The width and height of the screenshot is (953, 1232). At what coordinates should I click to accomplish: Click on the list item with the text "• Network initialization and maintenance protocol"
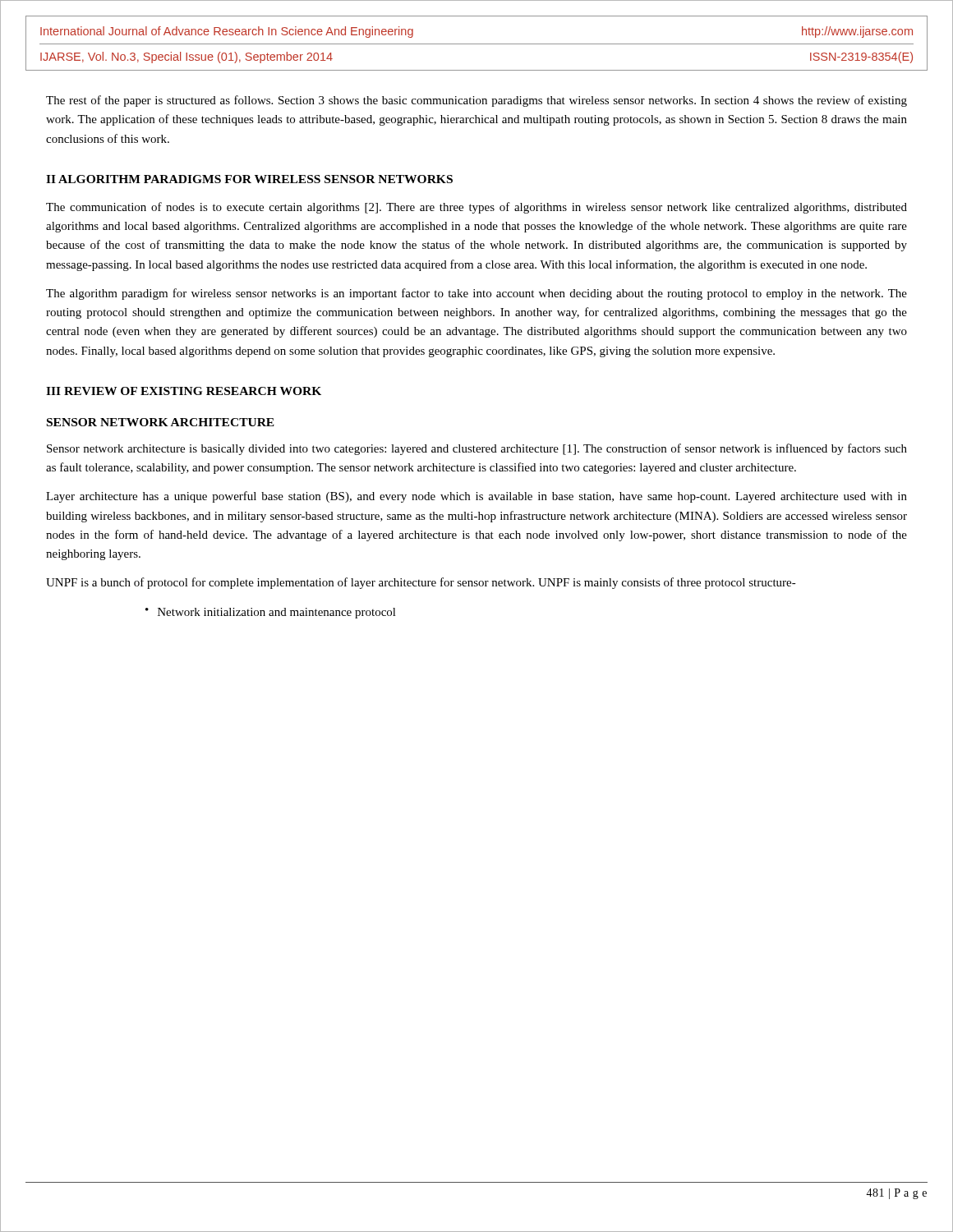tap(270, 612)
